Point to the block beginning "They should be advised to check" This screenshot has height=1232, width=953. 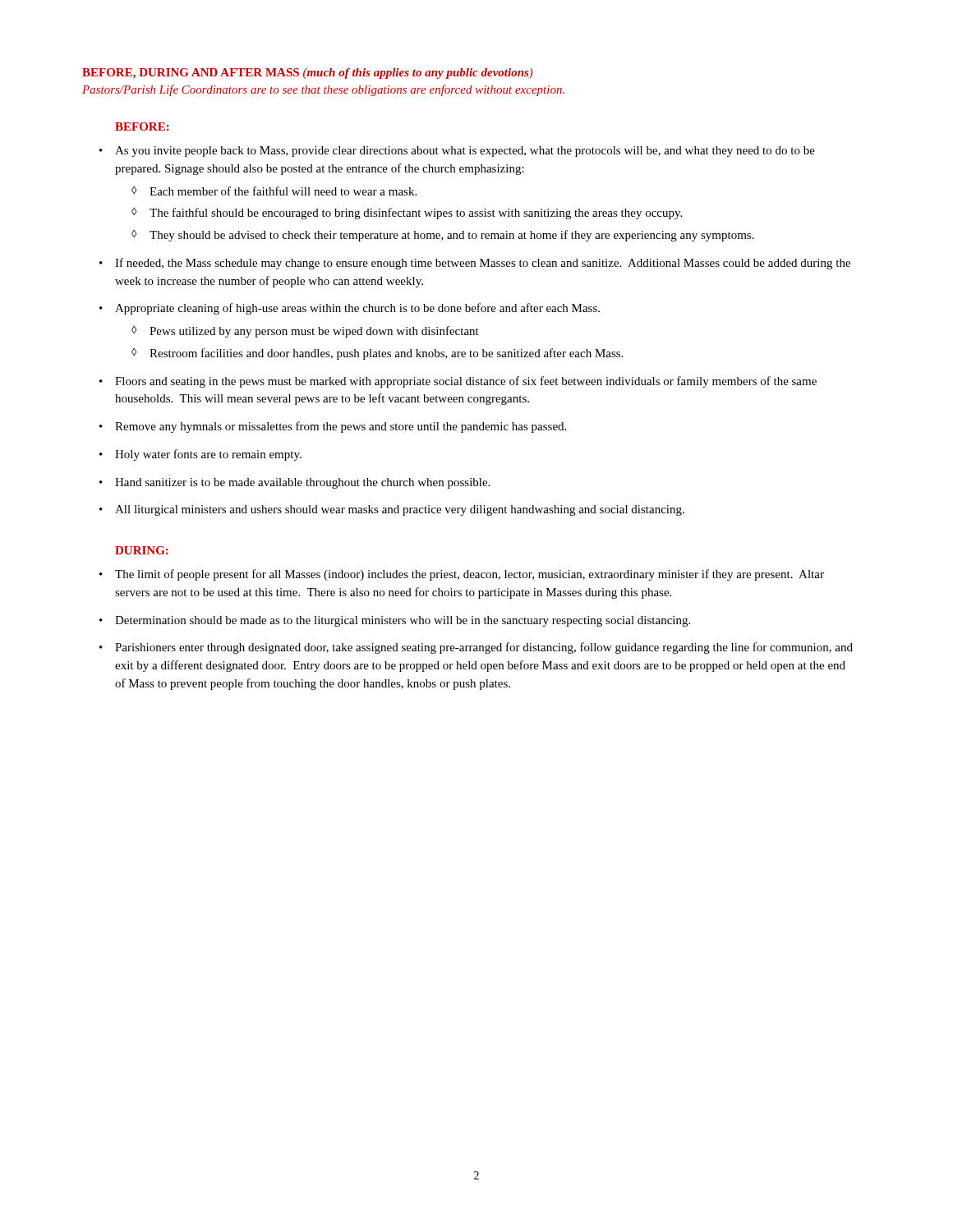[452, 235]
